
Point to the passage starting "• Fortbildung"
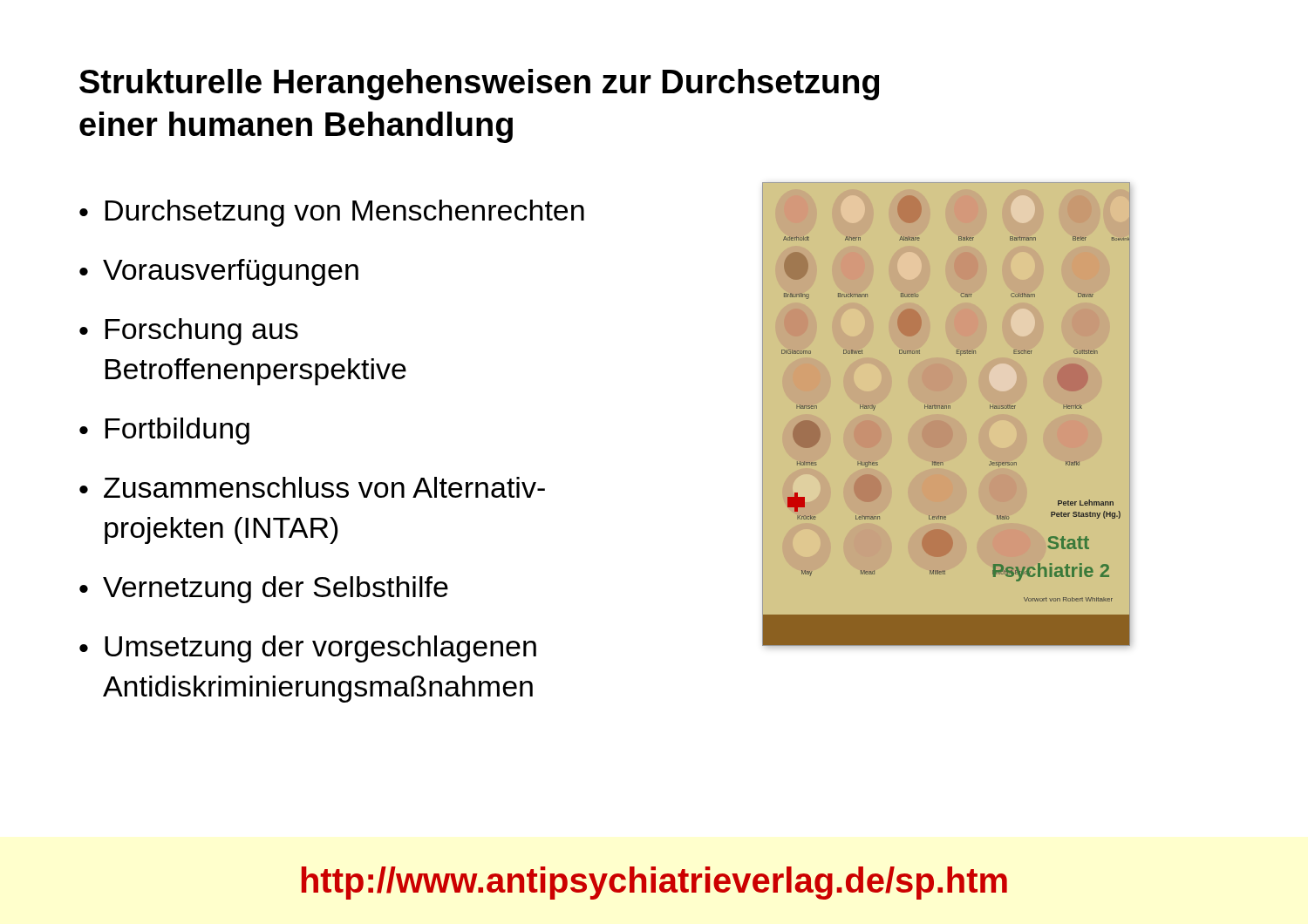[x=165, y=429]
